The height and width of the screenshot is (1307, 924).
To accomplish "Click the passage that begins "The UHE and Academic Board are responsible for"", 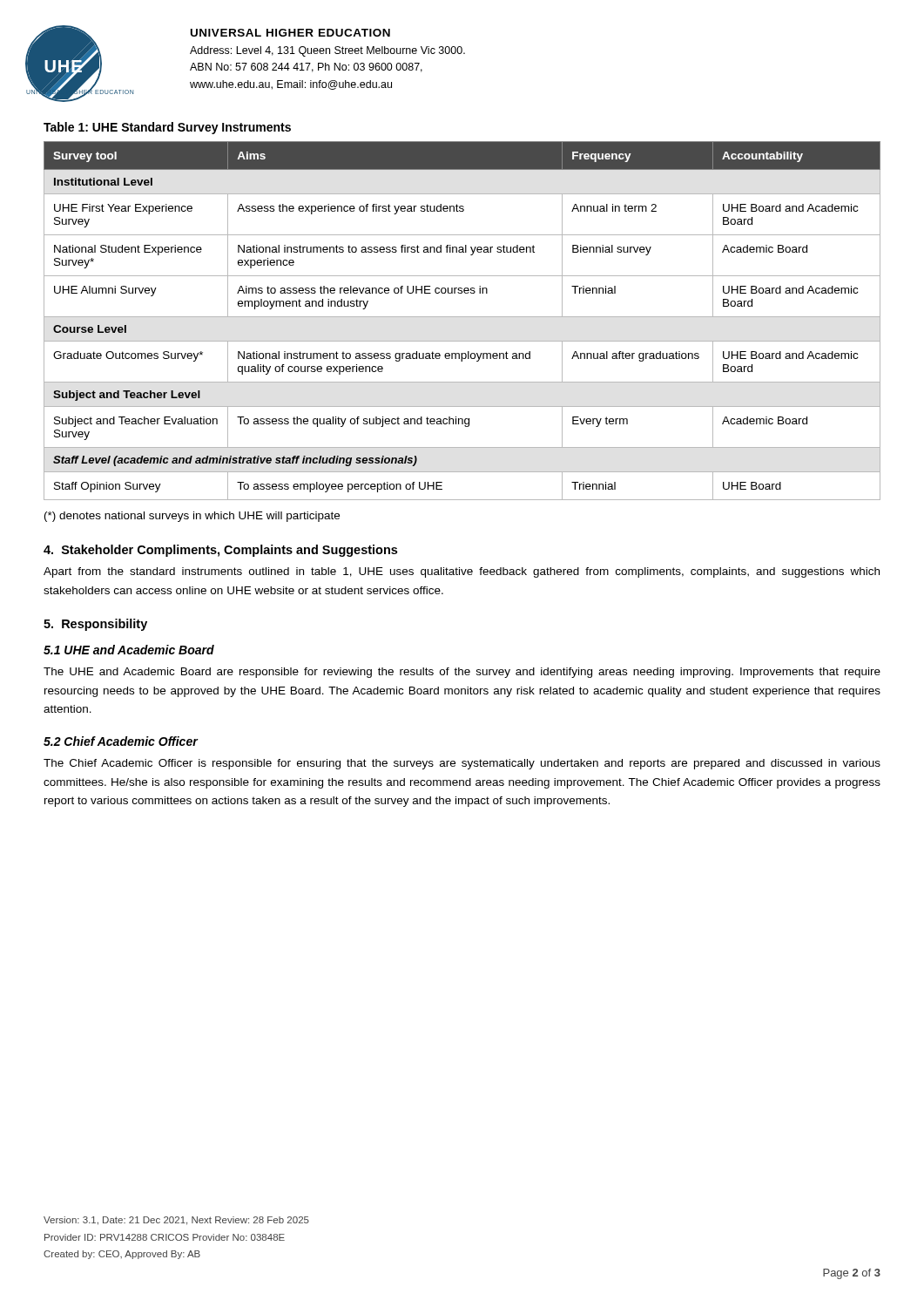I will [462, 690].
